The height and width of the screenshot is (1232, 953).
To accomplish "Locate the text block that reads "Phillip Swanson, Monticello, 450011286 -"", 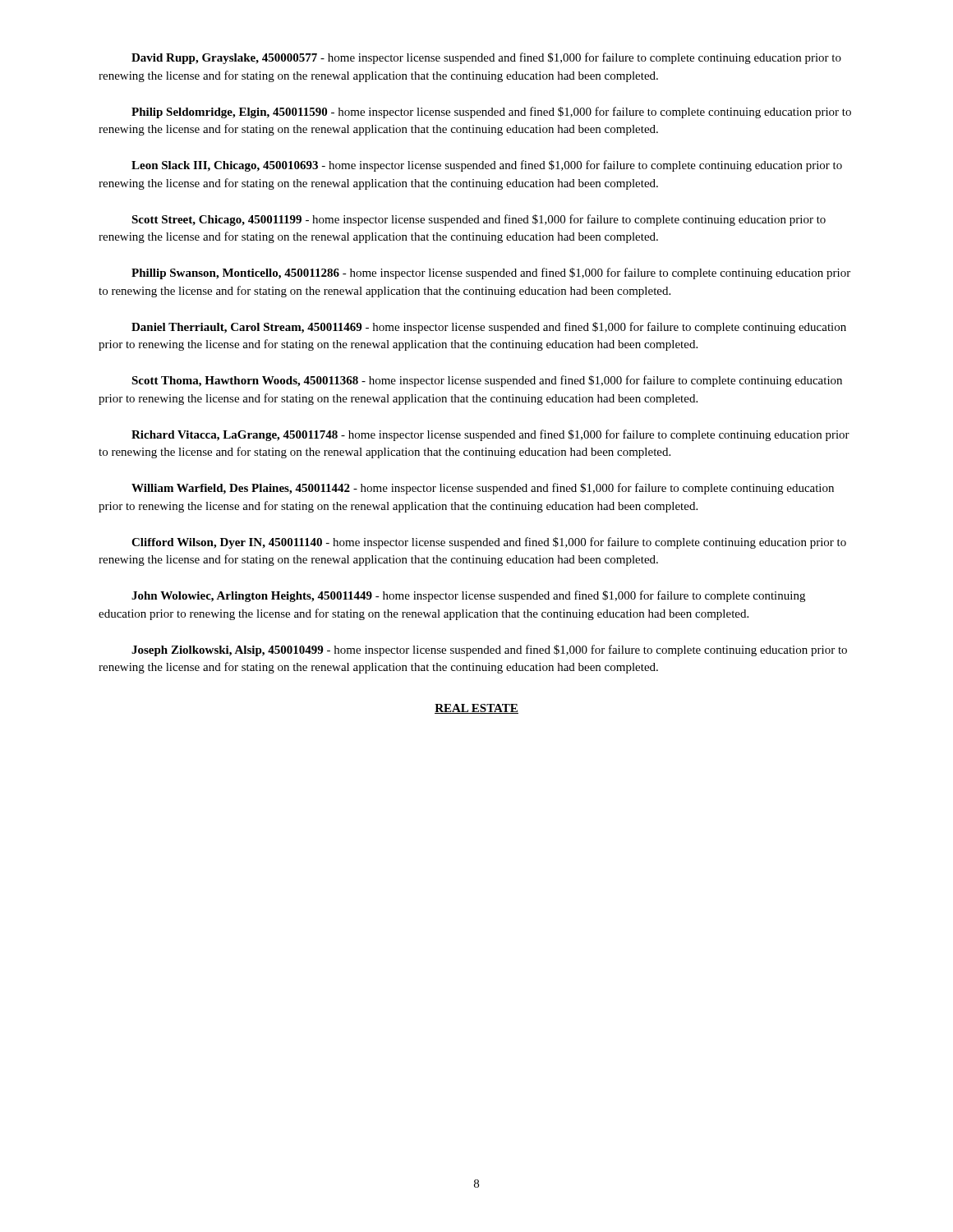I will click(x=476, y=282).
